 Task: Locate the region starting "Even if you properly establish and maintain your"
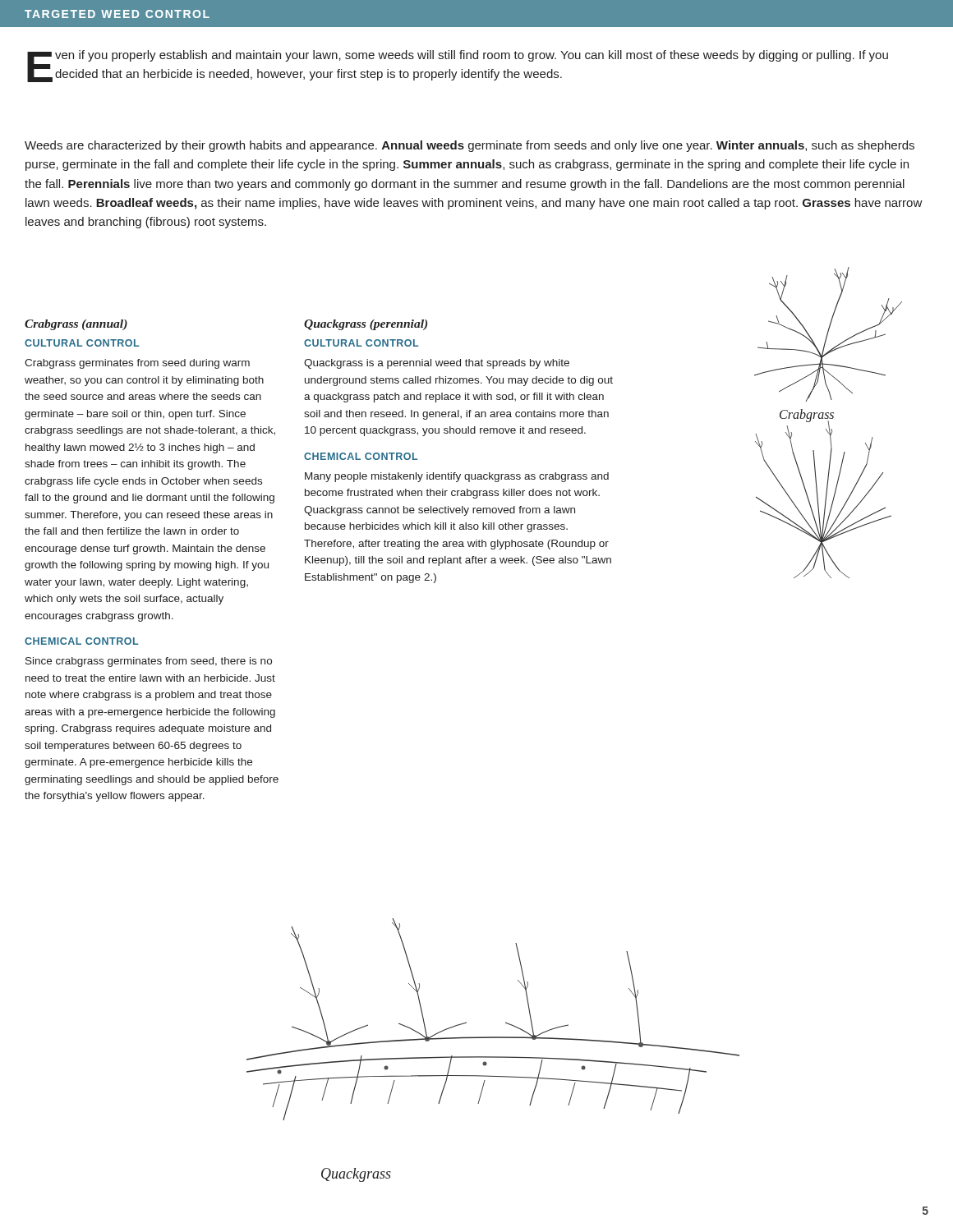pos(457,65)
